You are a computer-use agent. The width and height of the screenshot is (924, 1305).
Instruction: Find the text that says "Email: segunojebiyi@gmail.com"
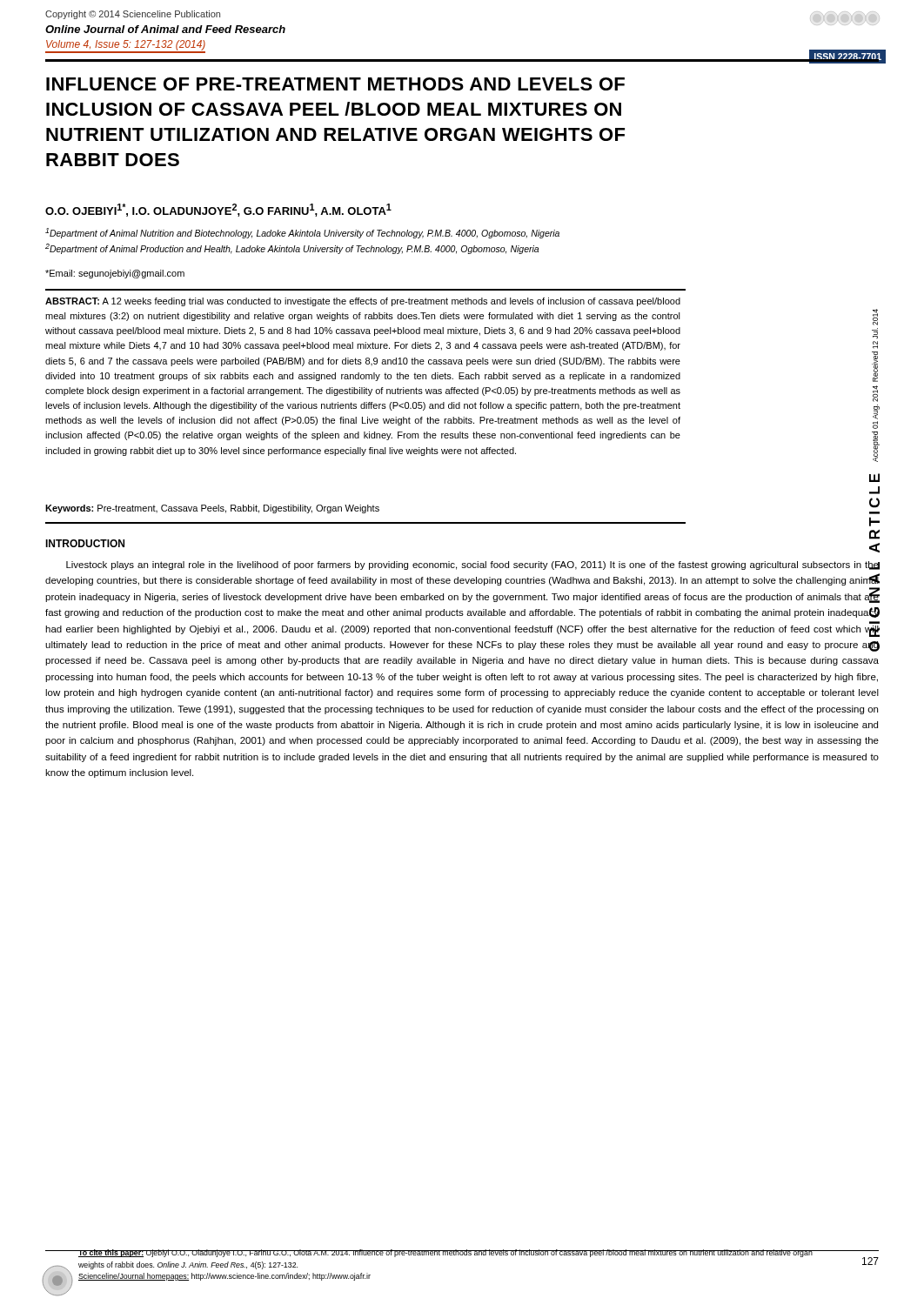pyautogui.click(x=115, y=273)
